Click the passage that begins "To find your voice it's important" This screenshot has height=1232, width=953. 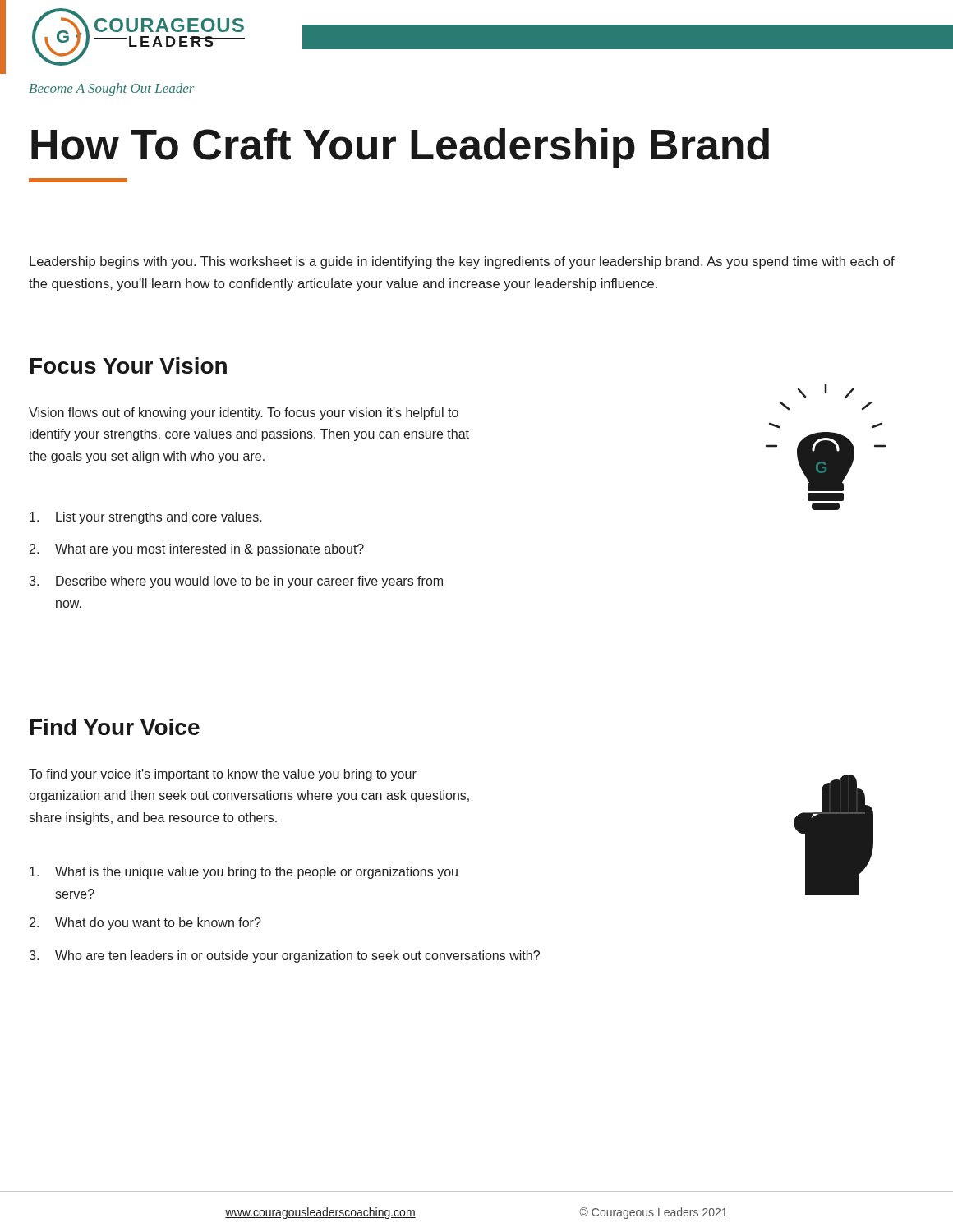click(249, 796)
